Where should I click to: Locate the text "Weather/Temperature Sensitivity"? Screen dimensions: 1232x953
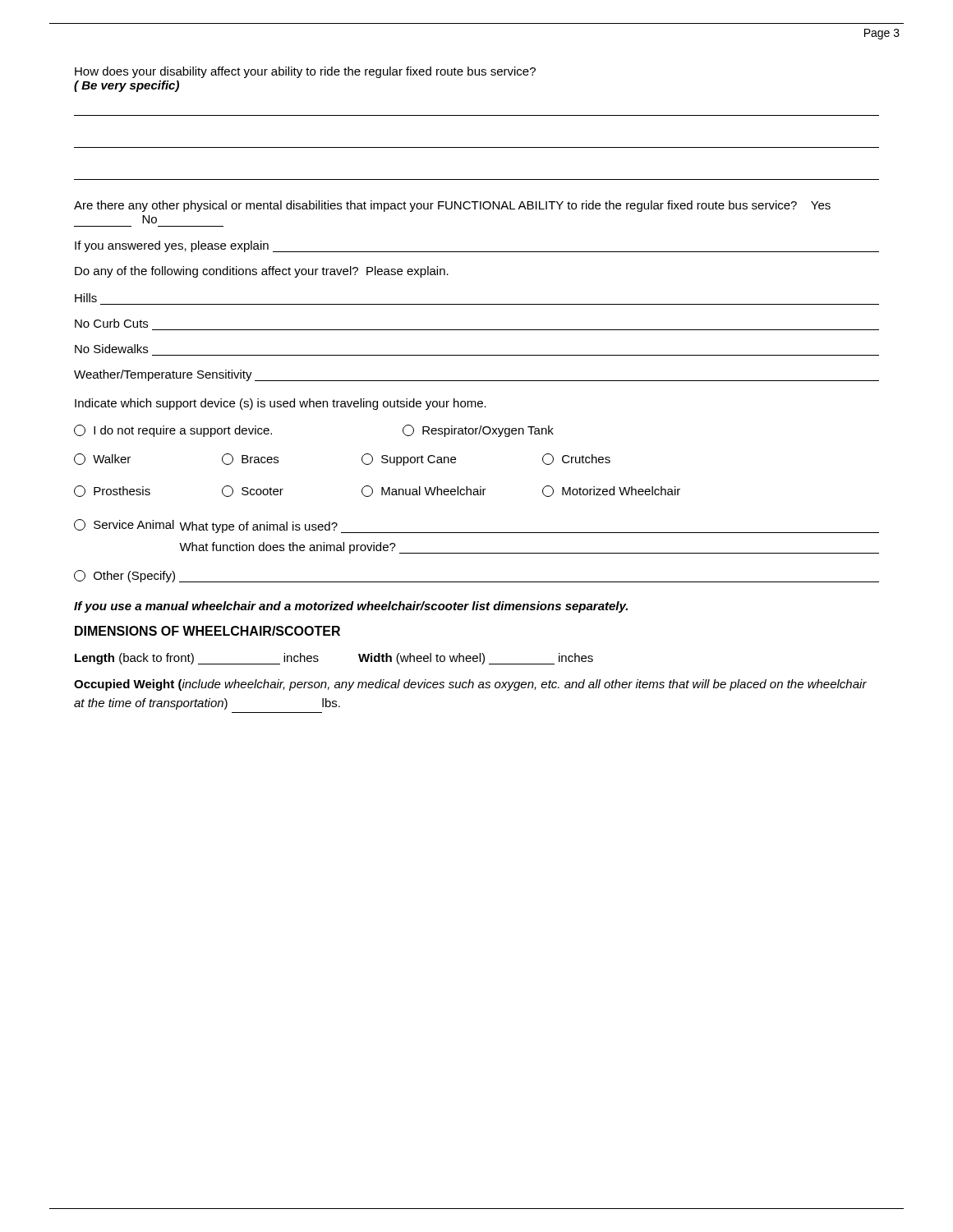476,372
